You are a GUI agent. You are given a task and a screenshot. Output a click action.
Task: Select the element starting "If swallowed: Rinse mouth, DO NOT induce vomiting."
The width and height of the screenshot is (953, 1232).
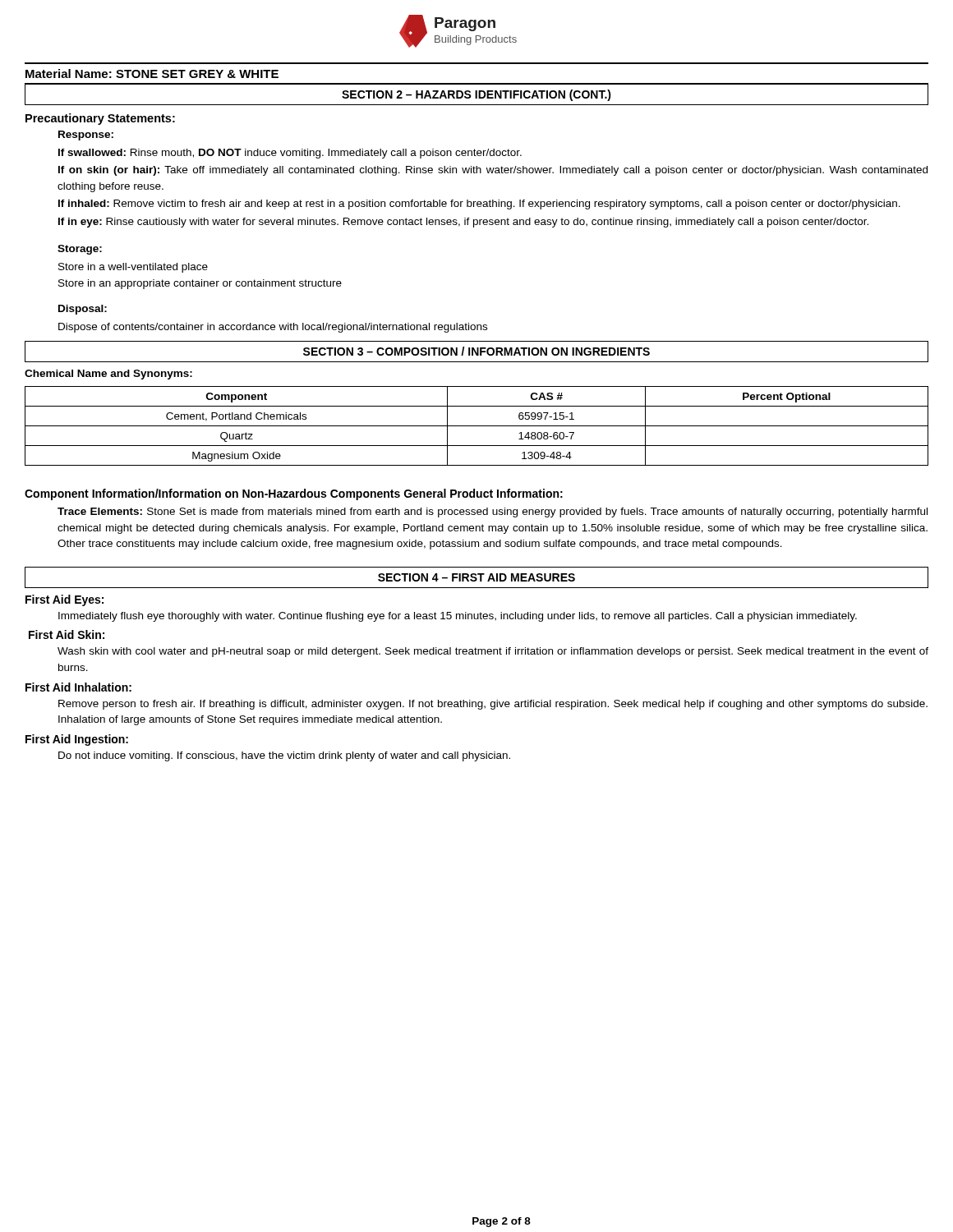pyautogui.click(x=290, y=152)
